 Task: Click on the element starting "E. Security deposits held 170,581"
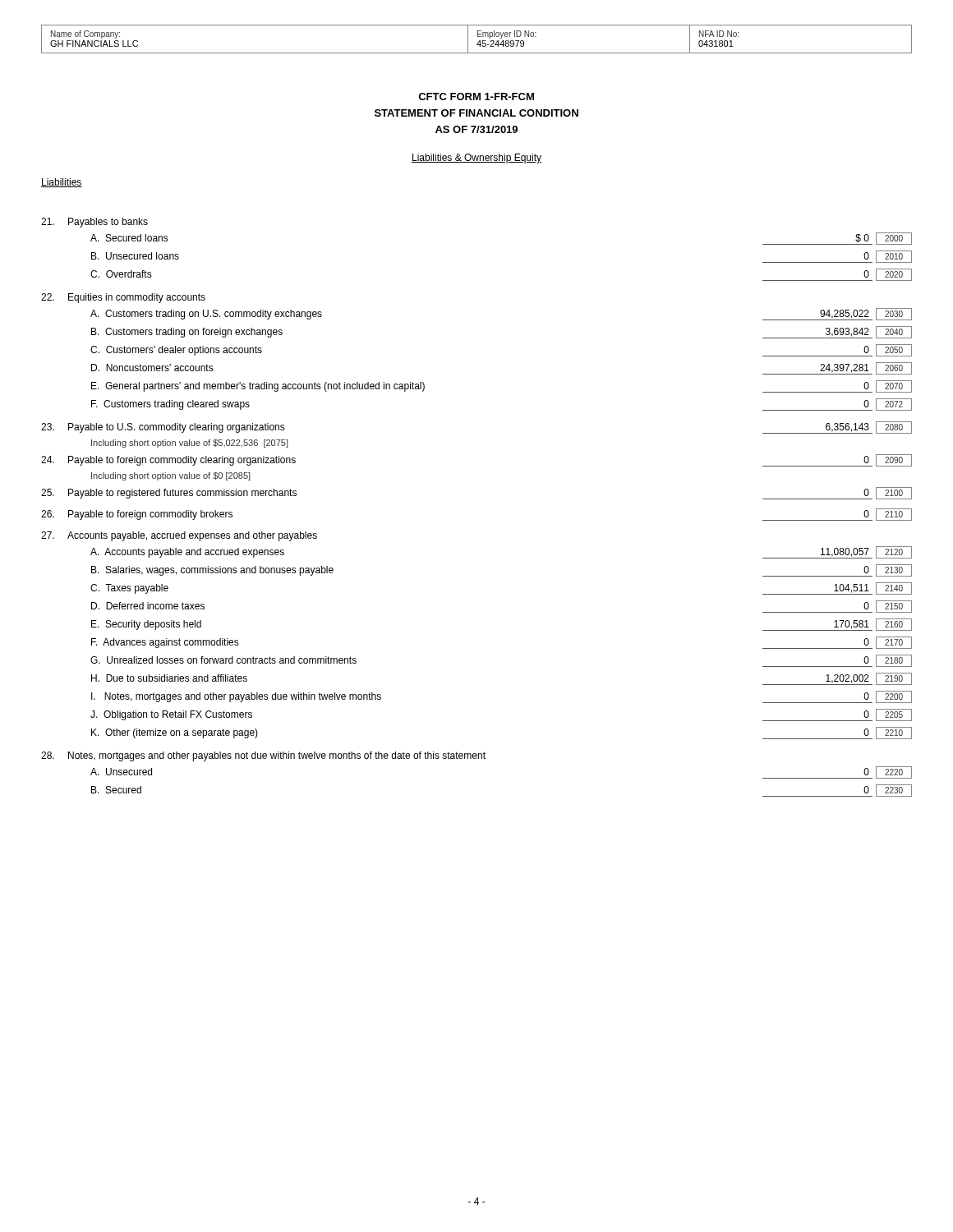(152, 625)
